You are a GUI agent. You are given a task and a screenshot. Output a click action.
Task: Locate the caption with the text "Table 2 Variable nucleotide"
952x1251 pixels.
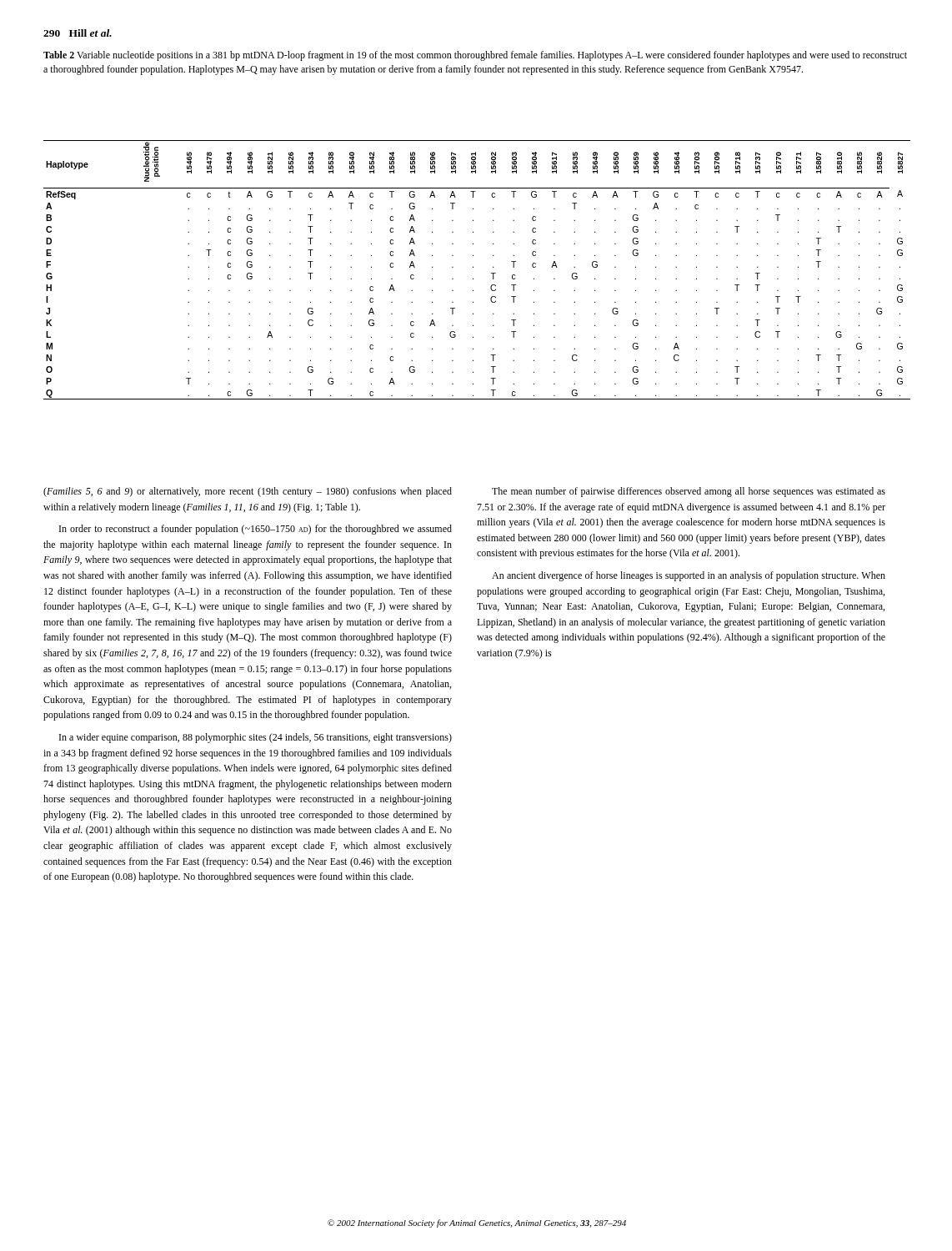[x=475, y=62]
